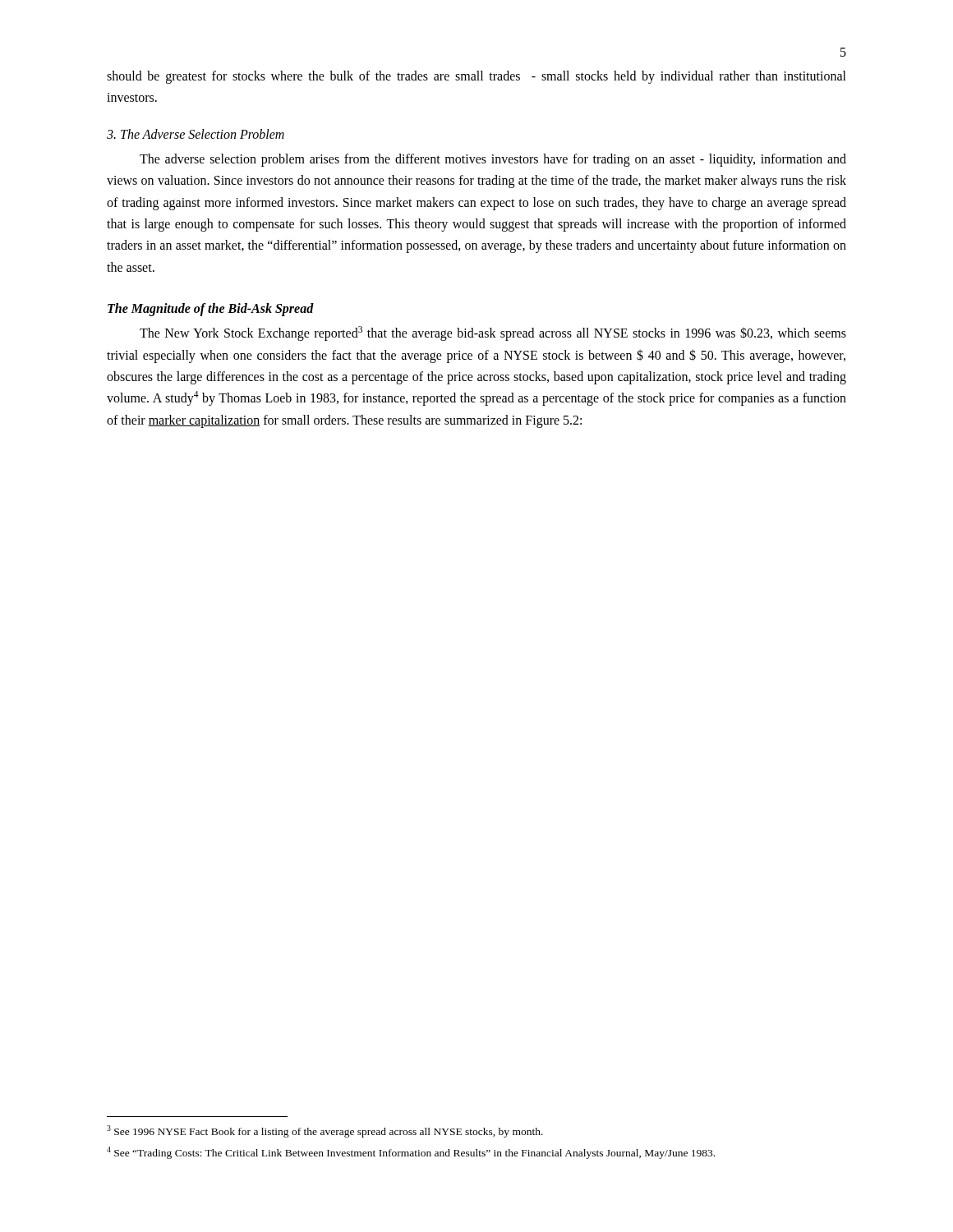Locate the footnote containing "3 See 1996 NYSE"
Viewport: 953px width, 1232px height.
tap(325, 1130)
